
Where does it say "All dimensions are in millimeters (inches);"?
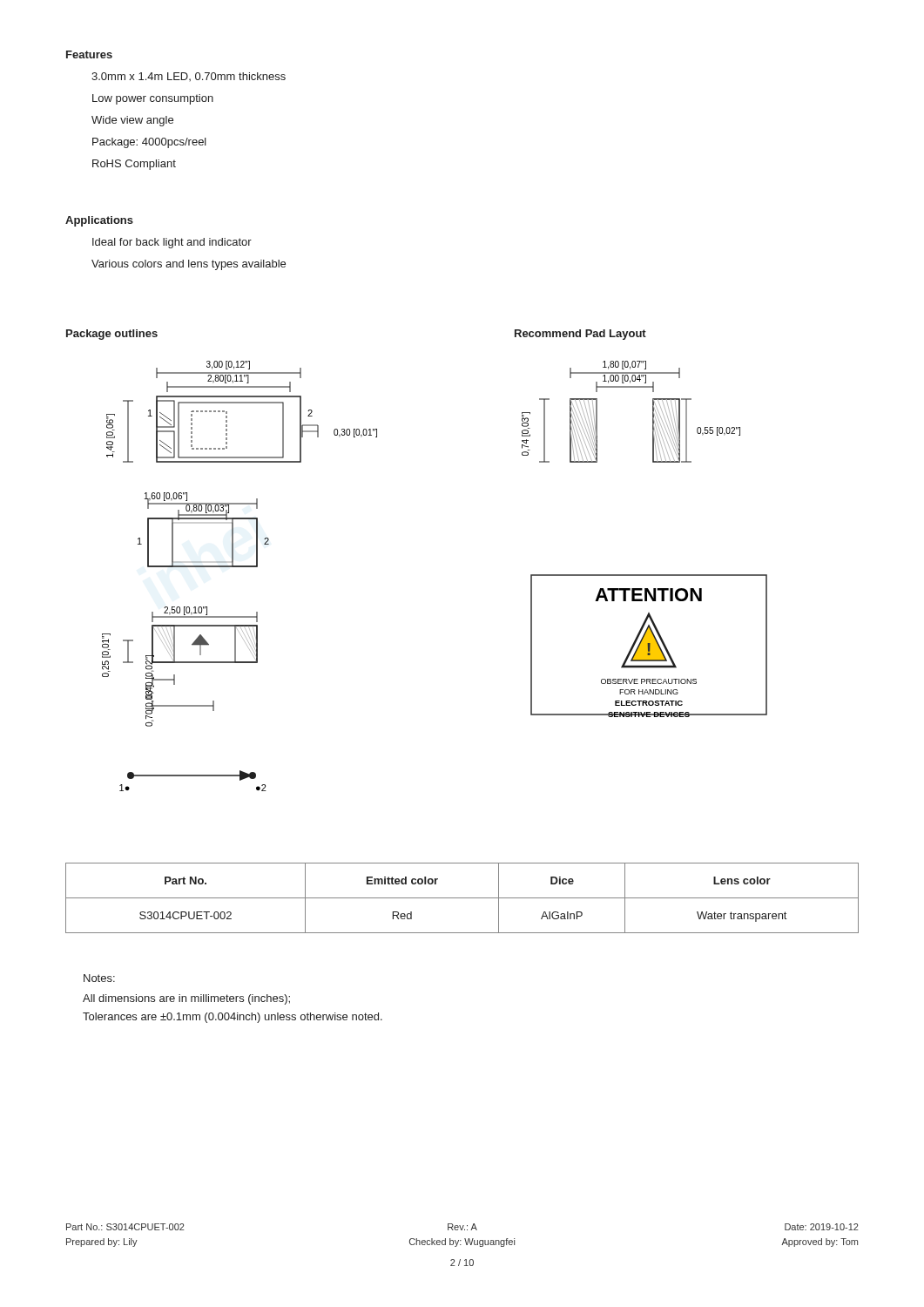(x=187, y=998)
